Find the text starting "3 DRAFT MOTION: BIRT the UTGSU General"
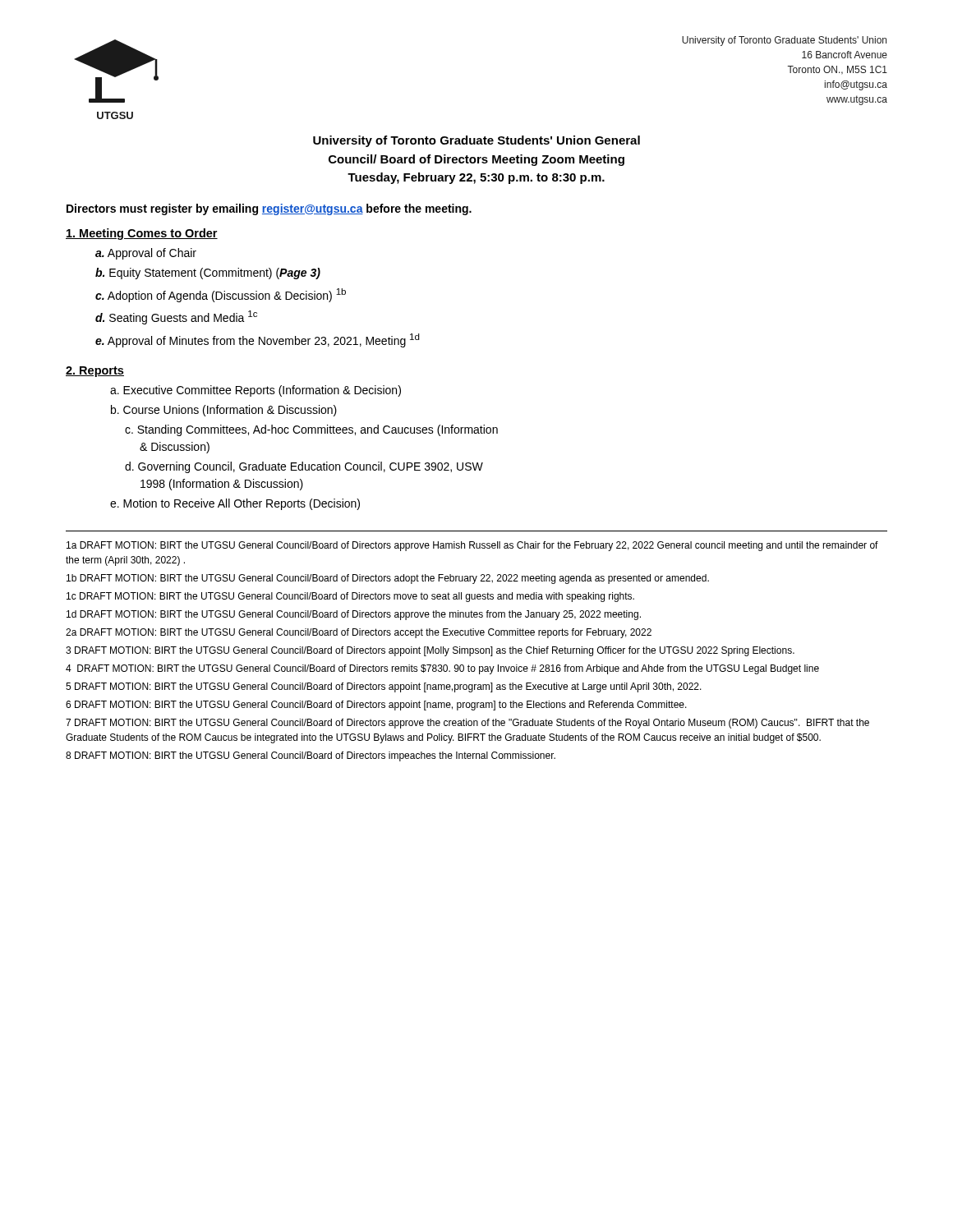The image size is (953, 1232). click(x=430, y=651)
